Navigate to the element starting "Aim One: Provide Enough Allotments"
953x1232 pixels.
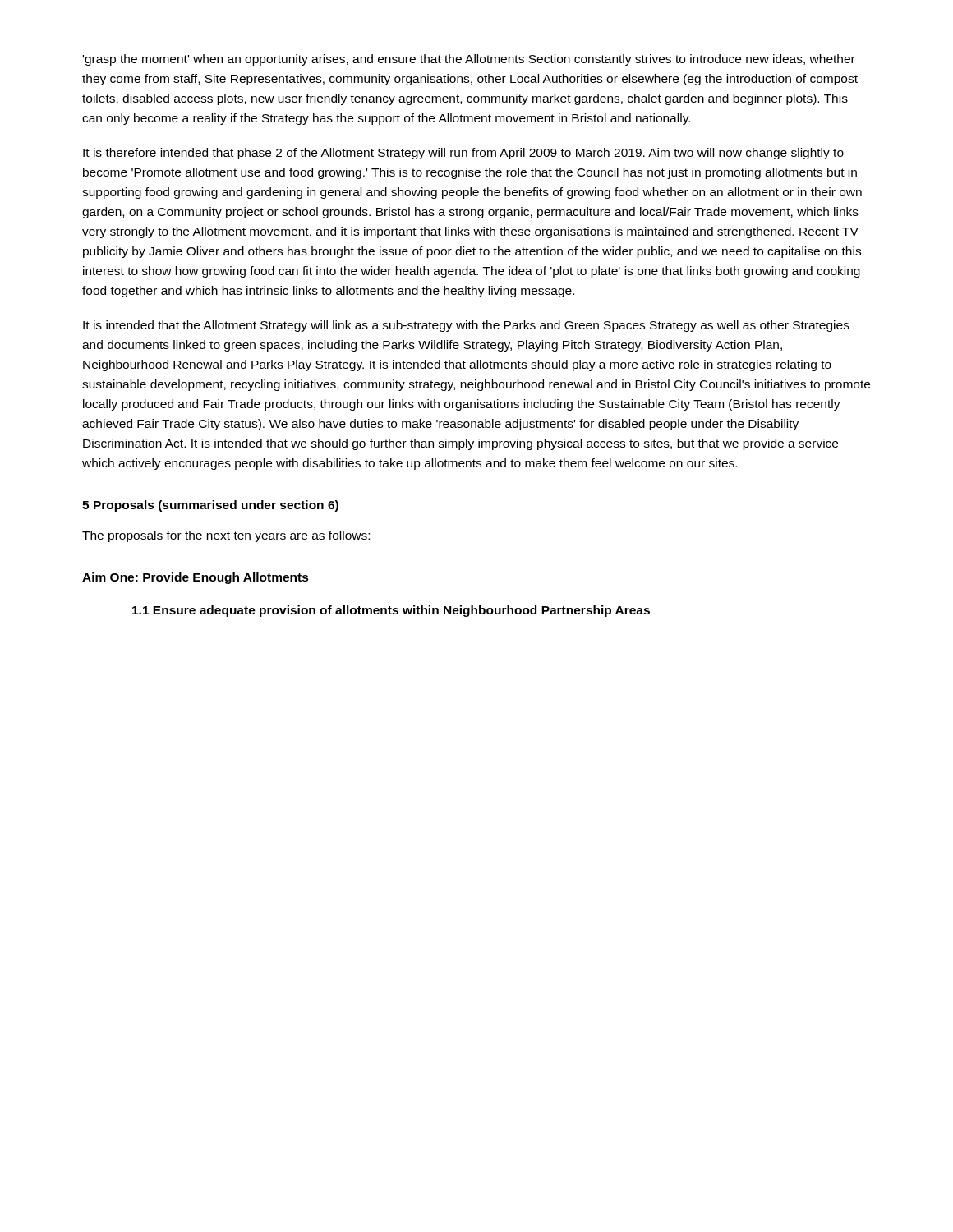tap(195, 577)
